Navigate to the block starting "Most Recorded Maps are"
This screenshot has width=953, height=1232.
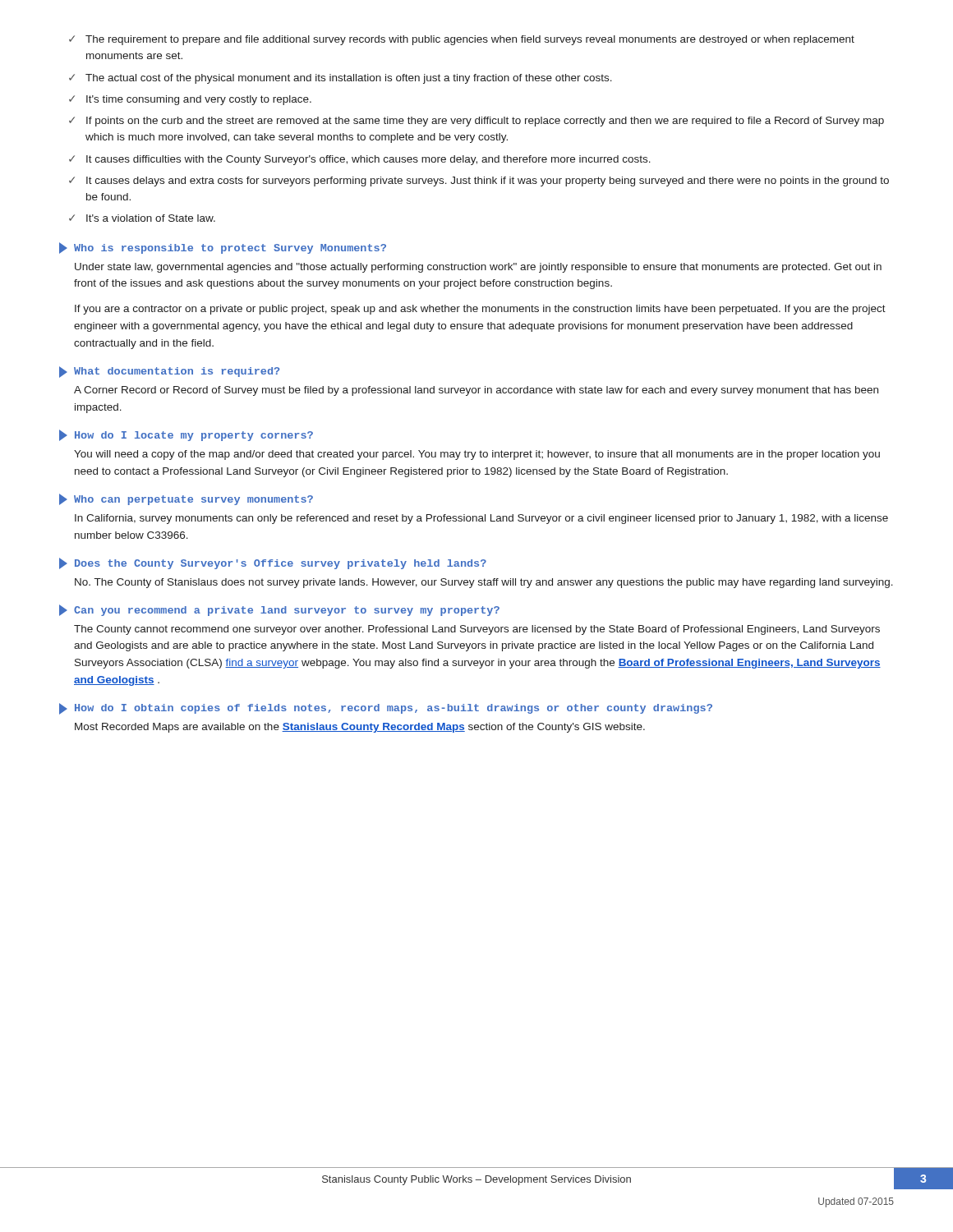coord(360,727)
